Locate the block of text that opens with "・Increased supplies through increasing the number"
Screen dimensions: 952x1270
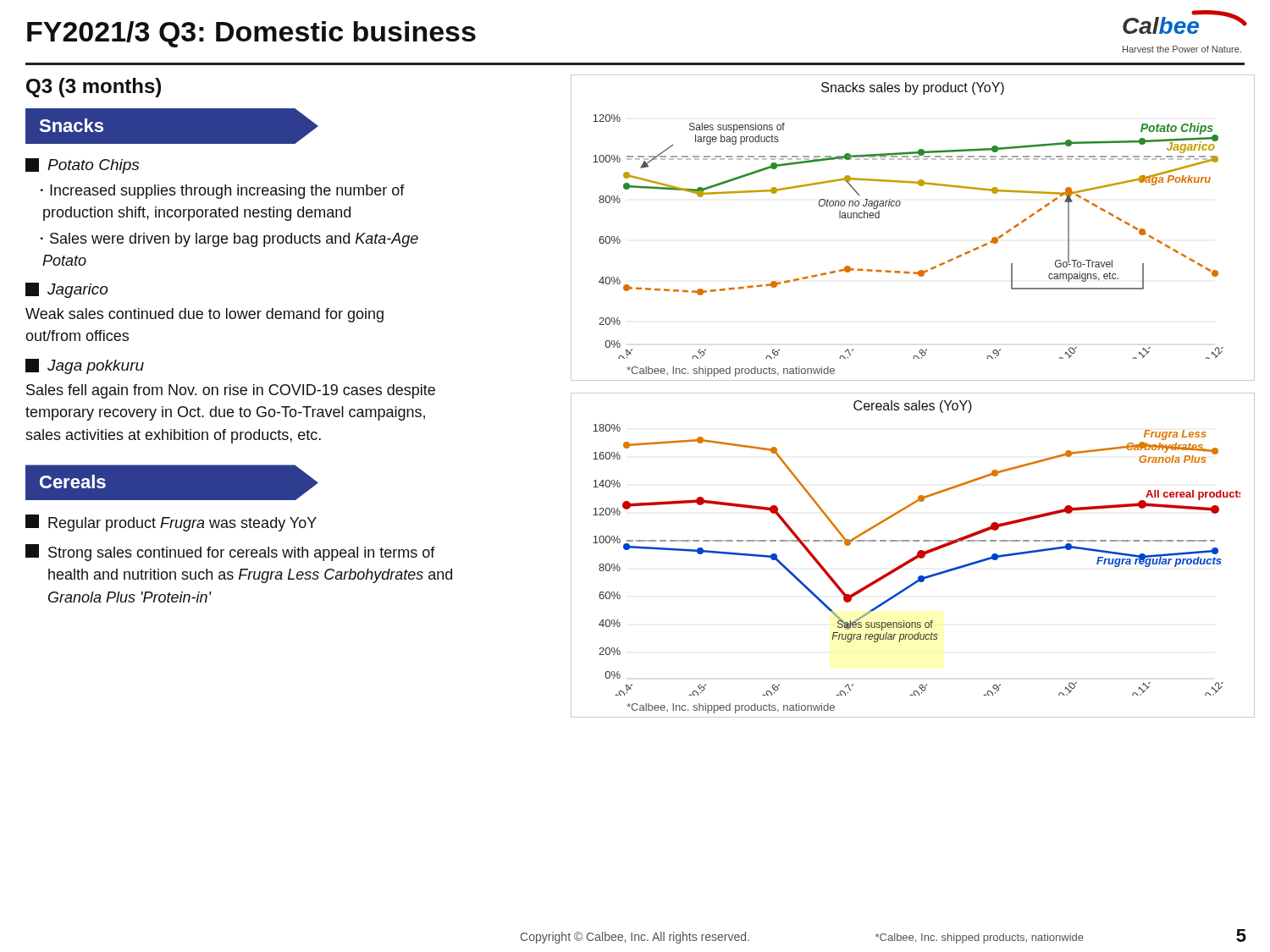pos(219,201)
